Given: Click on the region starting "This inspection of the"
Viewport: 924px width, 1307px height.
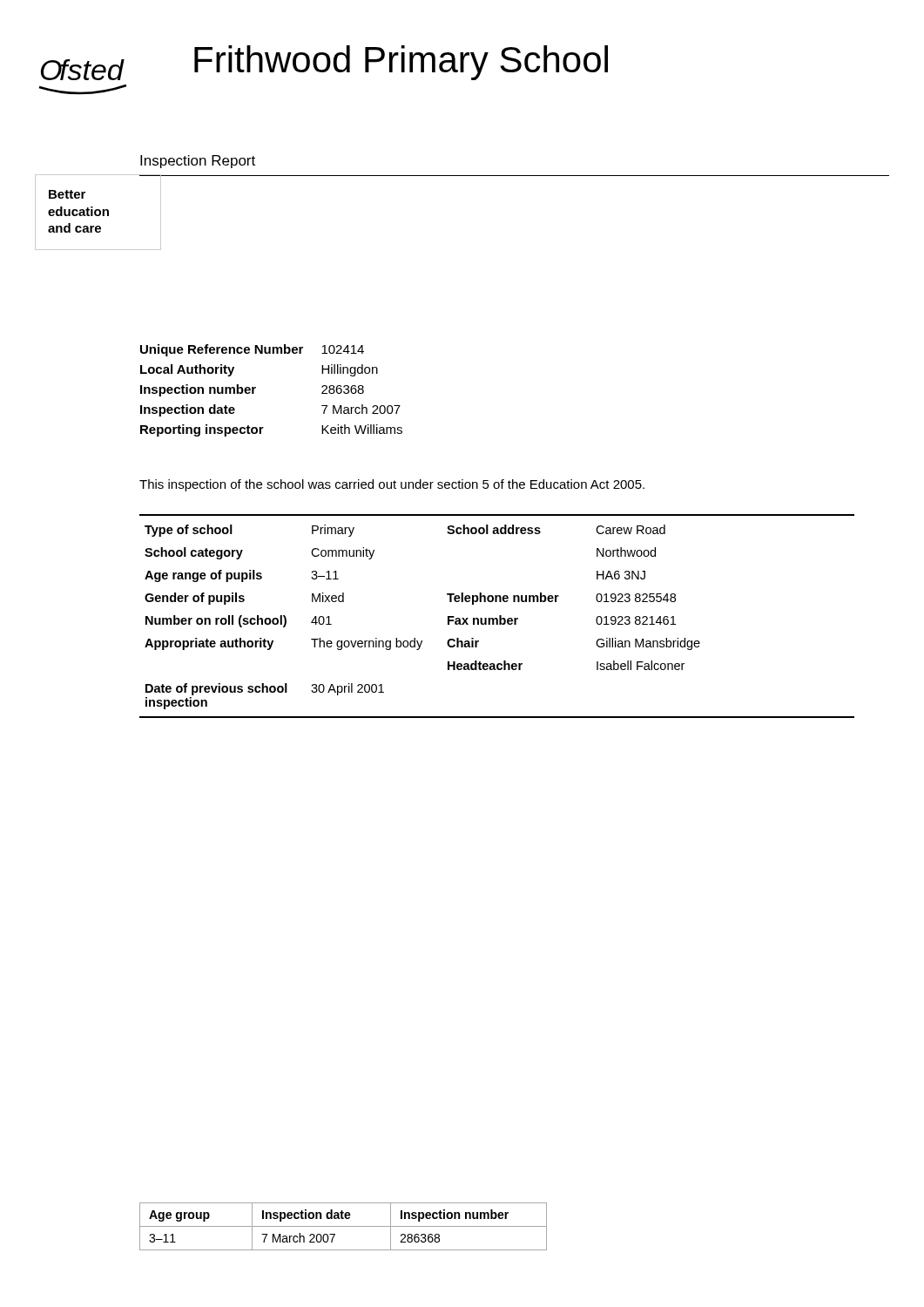Looking at the screenshot, I should click(392, 484).
